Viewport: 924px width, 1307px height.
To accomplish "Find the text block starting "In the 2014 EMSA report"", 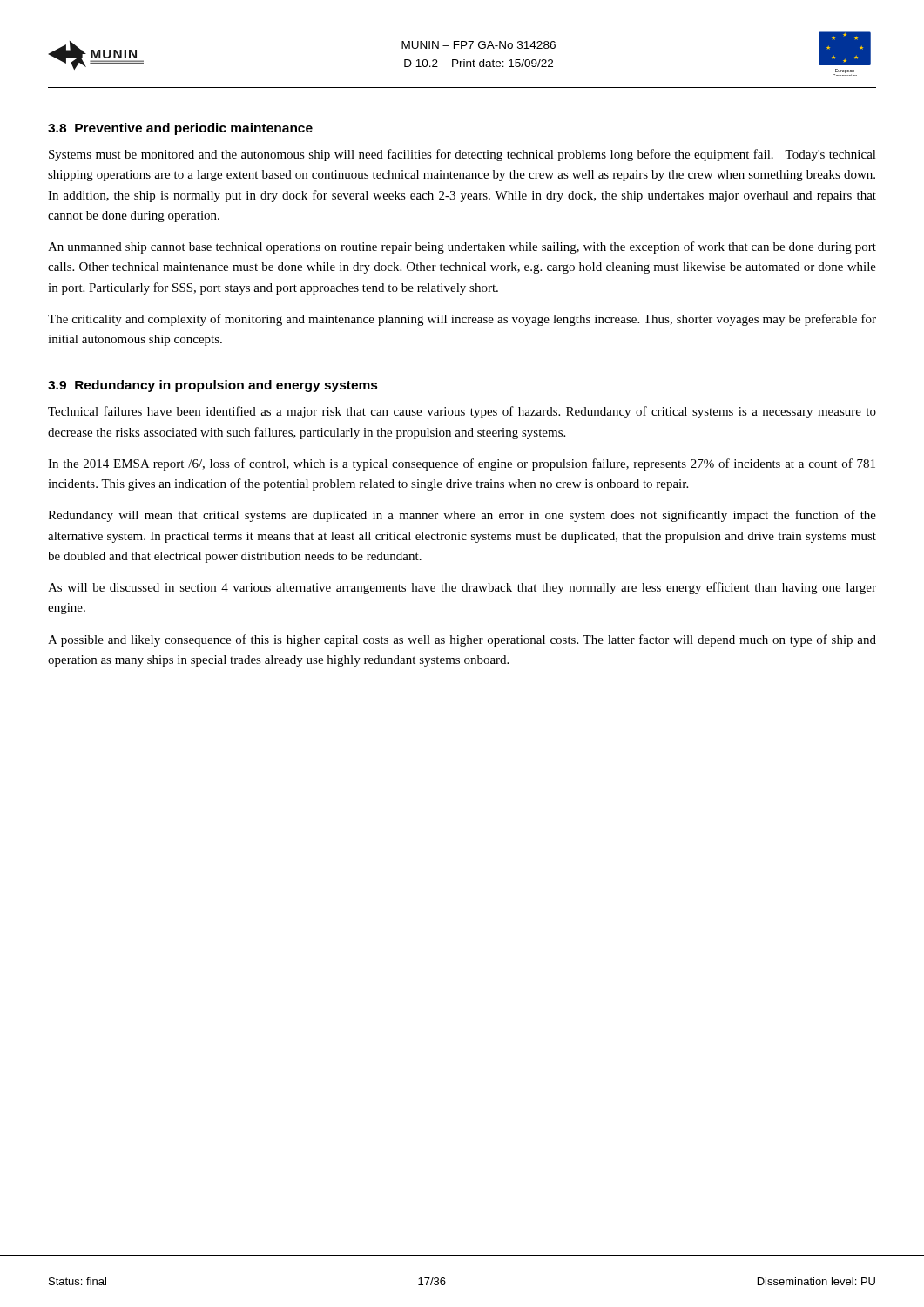I will [462, 473].
